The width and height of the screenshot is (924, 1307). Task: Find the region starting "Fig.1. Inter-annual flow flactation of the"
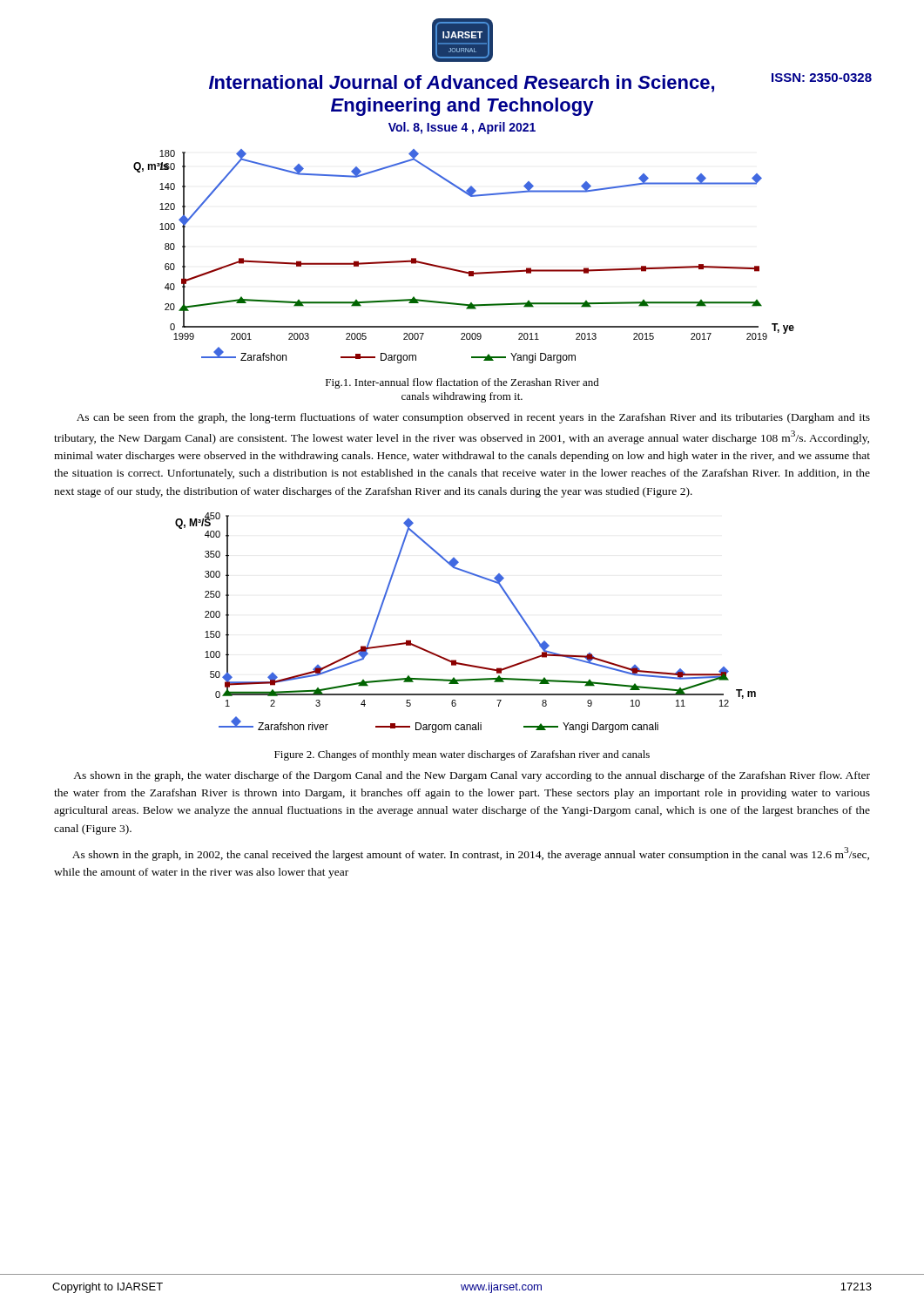[x=462, y=389]
